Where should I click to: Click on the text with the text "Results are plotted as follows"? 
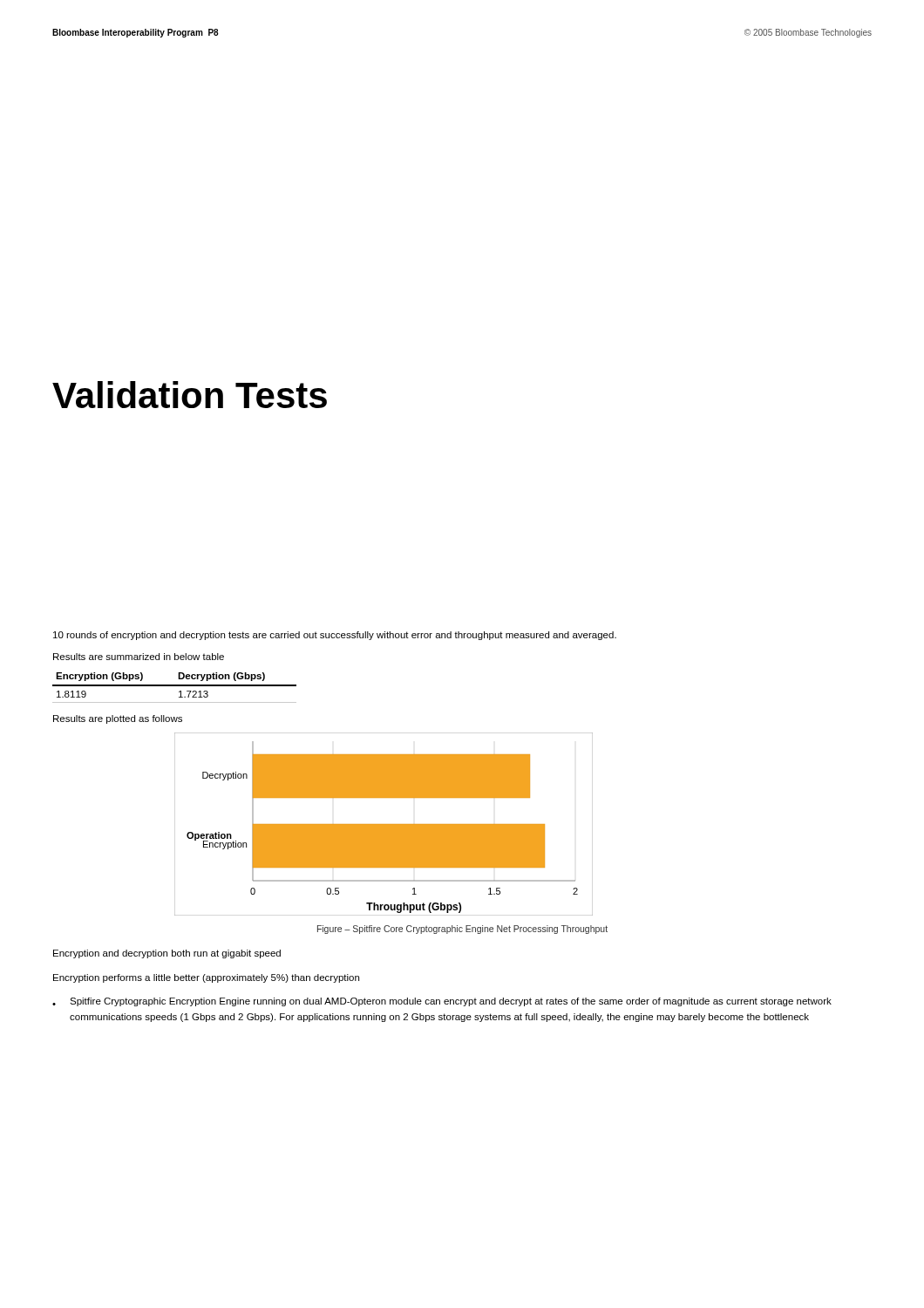(117, 719)
